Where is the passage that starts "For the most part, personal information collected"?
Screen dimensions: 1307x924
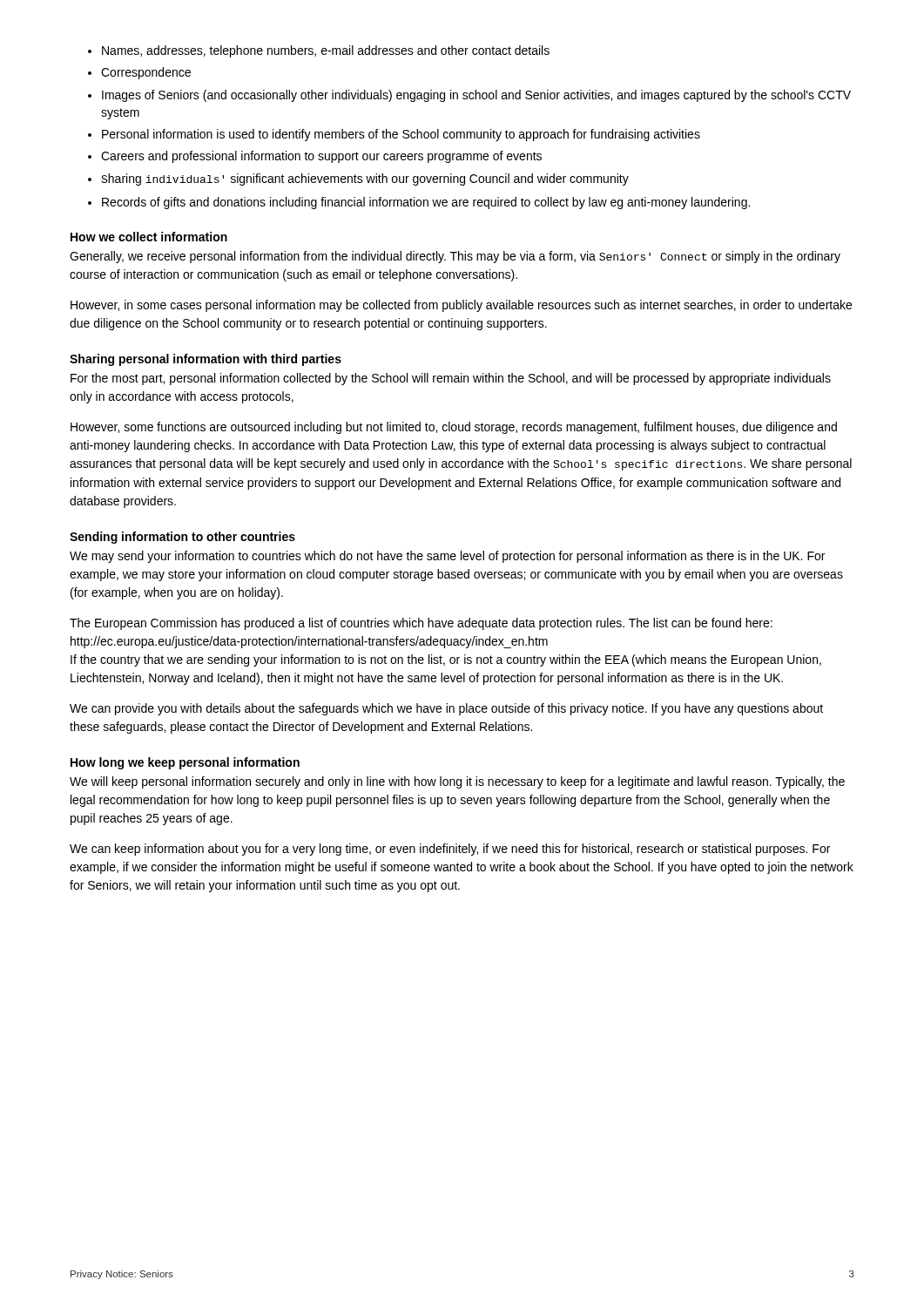coord(450,388)
